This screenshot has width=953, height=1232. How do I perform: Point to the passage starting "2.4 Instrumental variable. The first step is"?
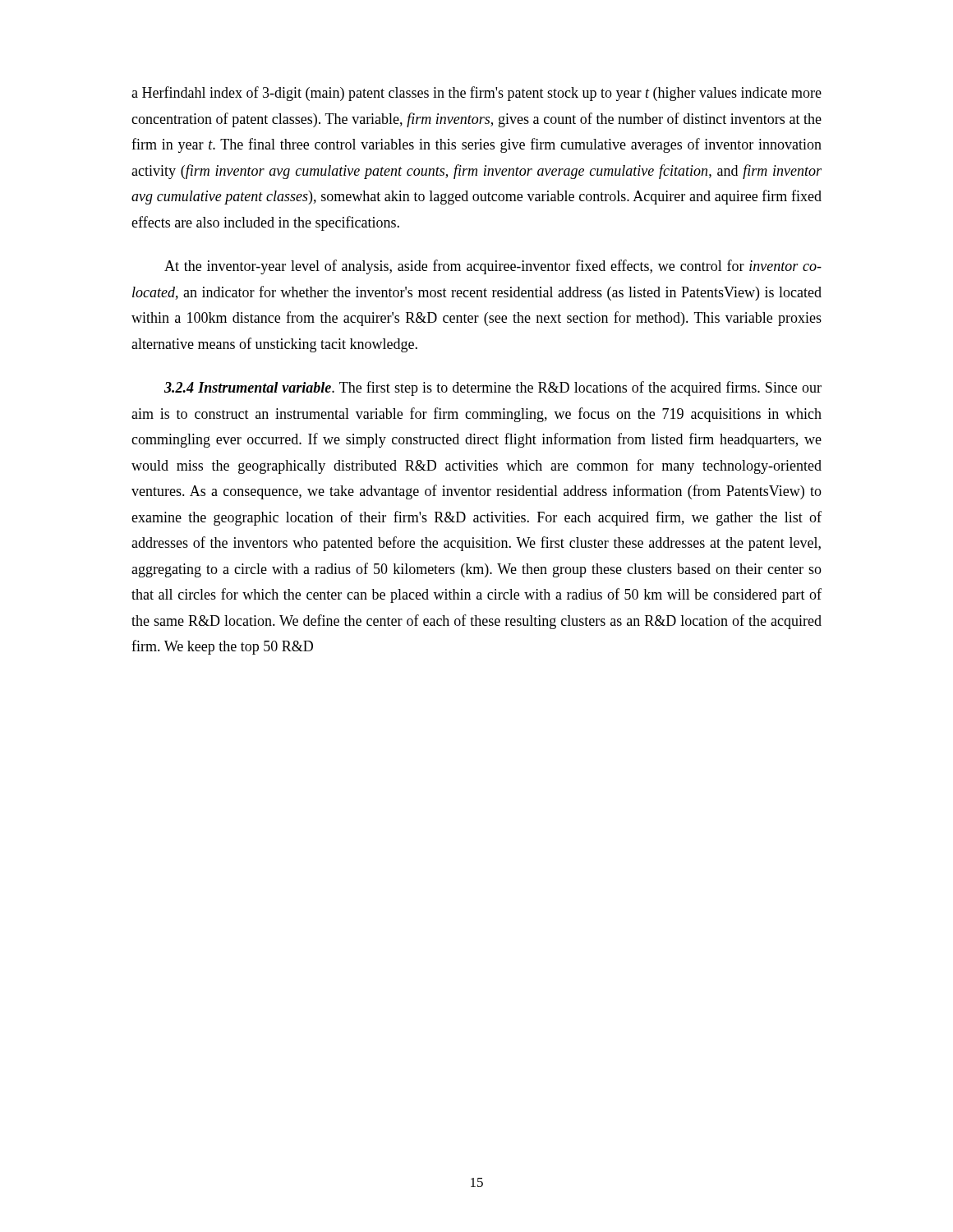[476, 518]
